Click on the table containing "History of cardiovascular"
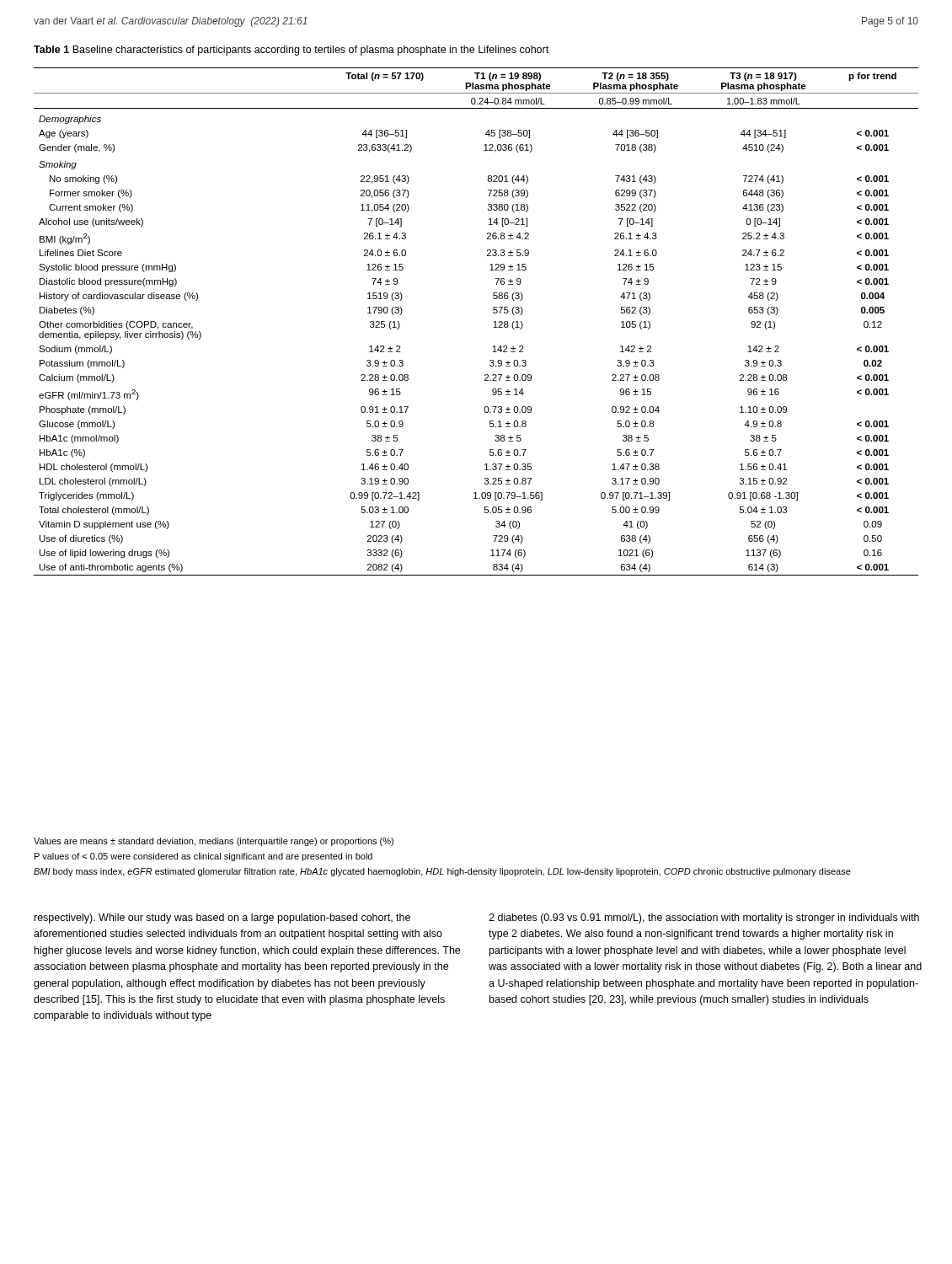Screen dimensions: 1264x952 (x=476, y=321)
